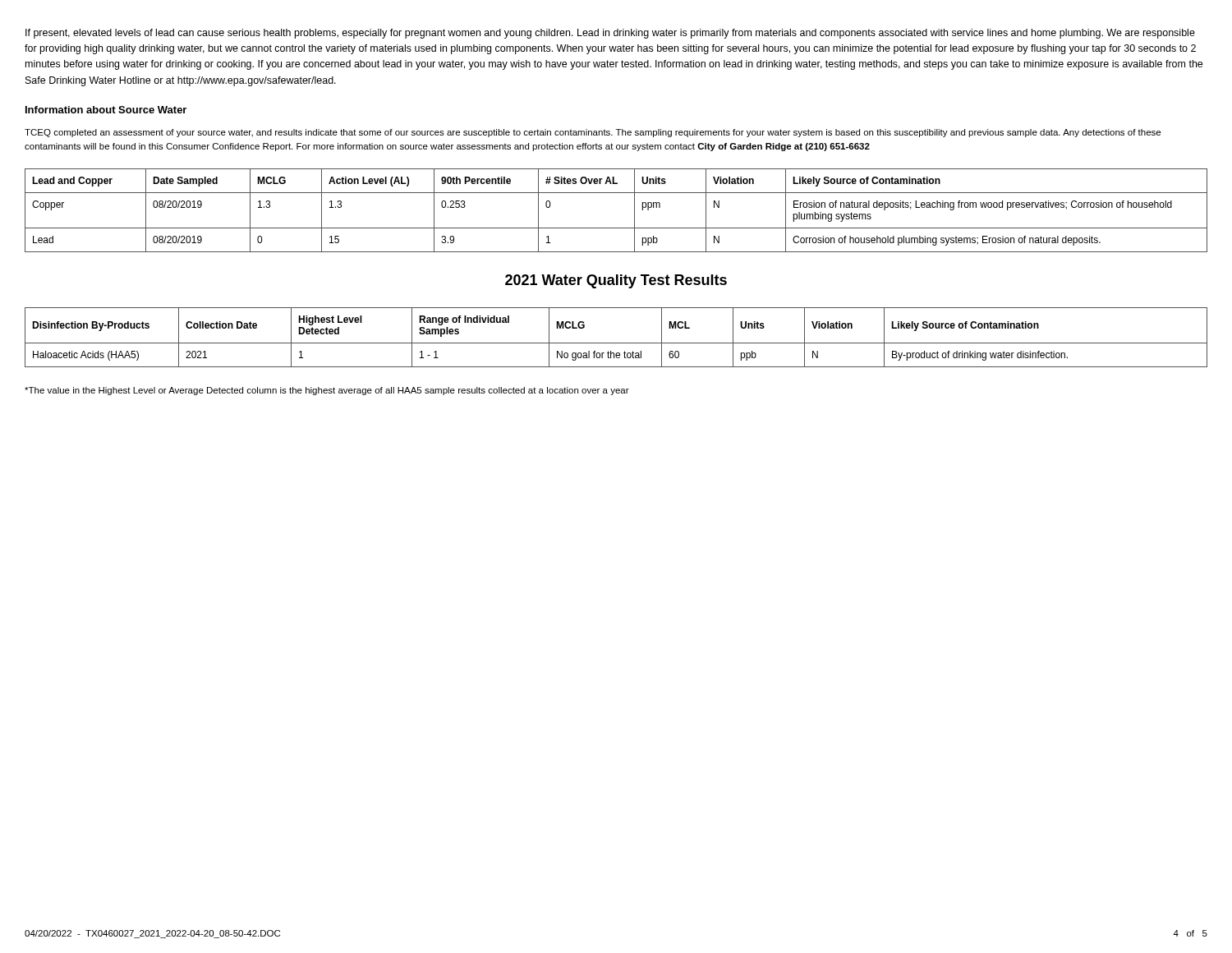Click the passage that begins "The value in"

(x=327, y=390)
